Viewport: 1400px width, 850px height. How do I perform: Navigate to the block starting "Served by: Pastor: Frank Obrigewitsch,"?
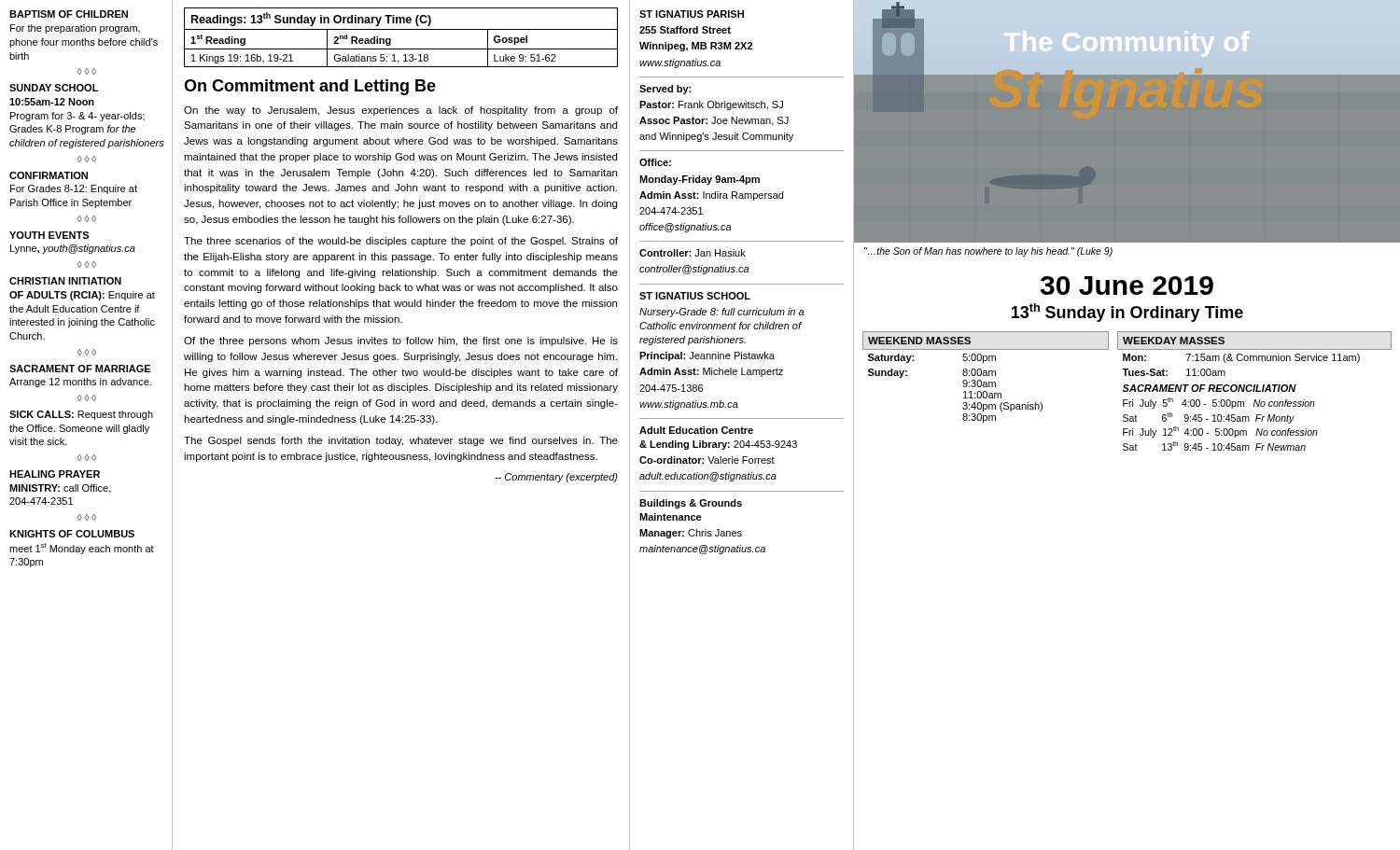742,113
